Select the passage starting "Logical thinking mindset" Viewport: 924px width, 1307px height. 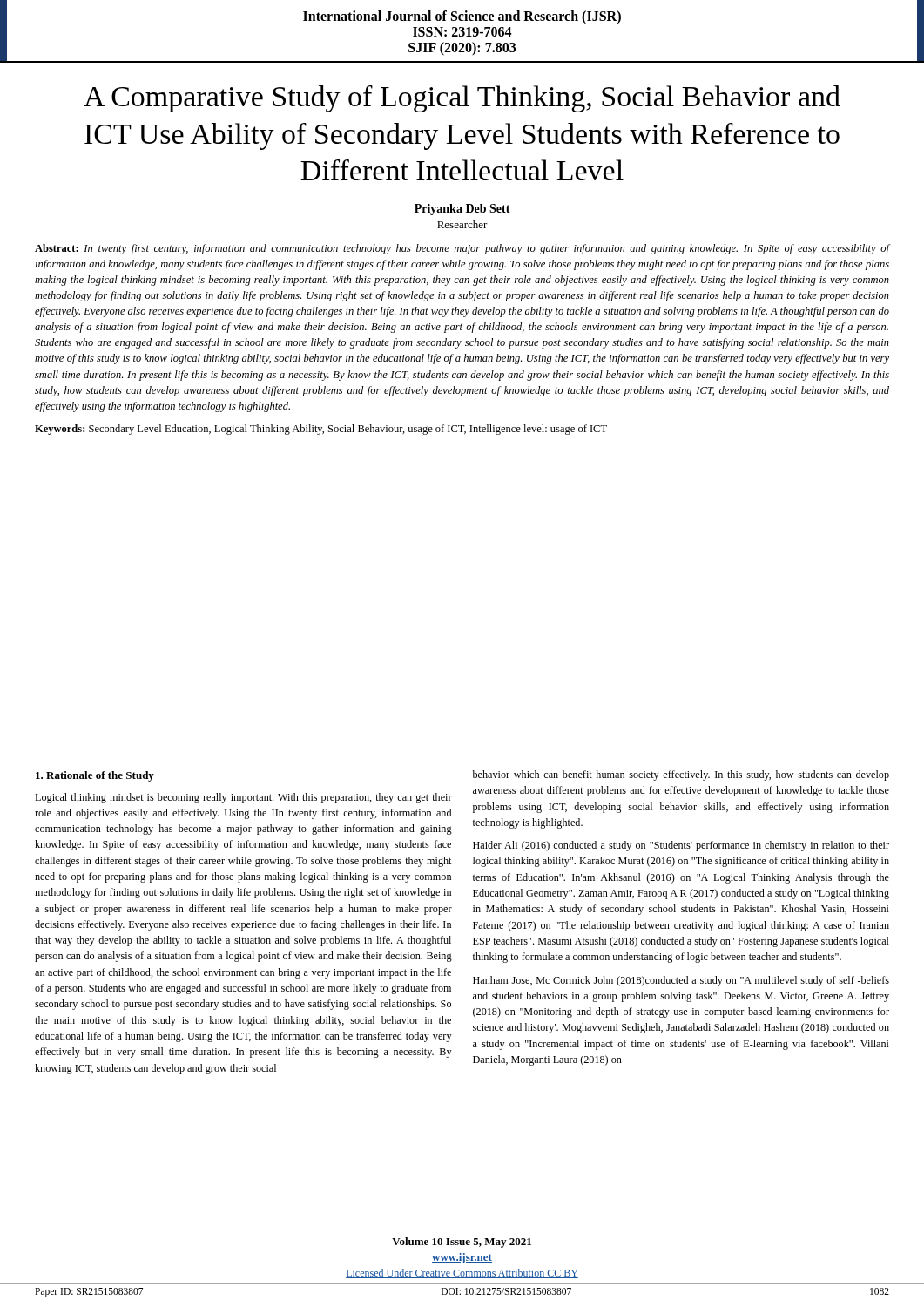coord(243,932)
